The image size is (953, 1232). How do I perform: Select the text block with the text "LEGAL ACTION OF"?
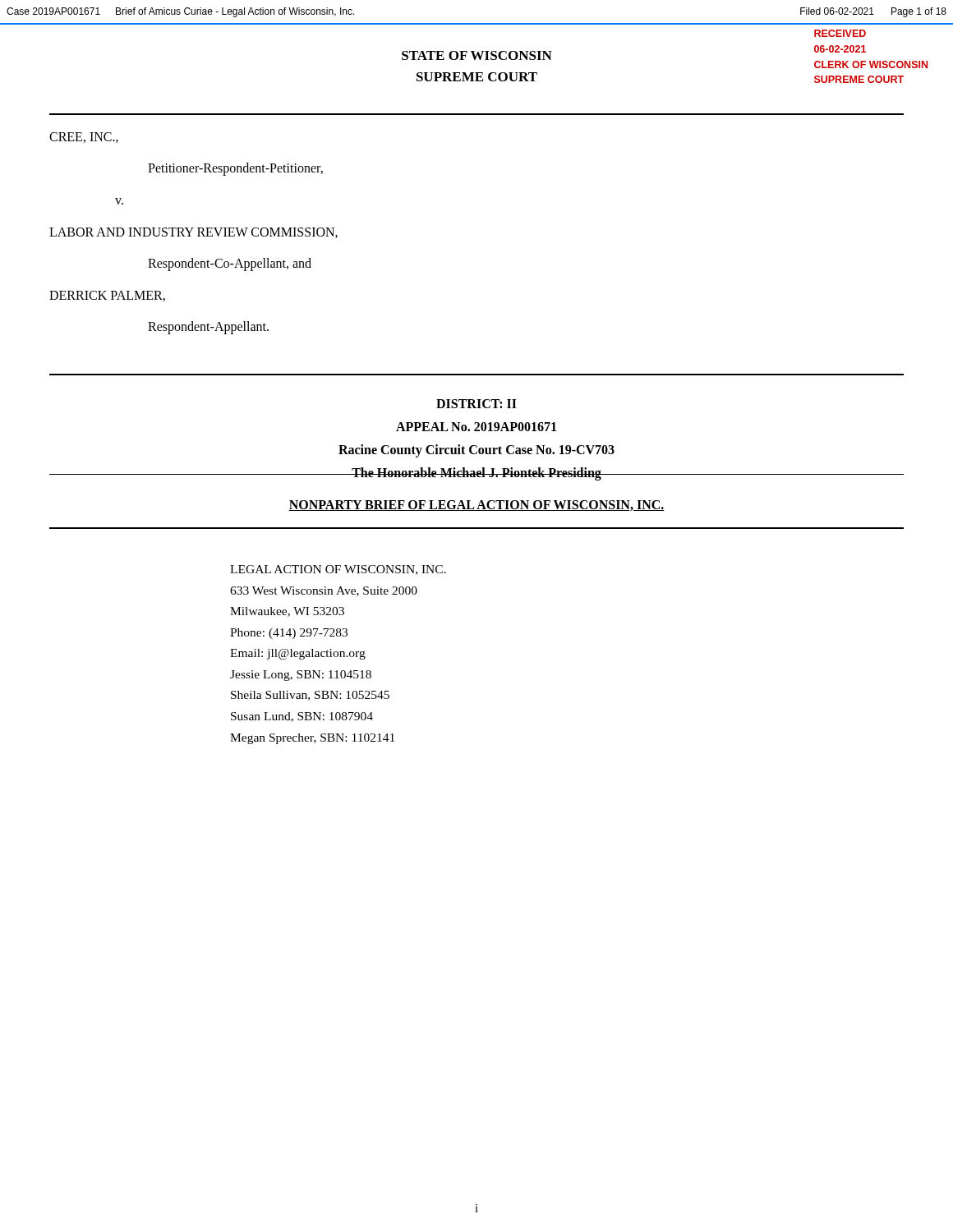click(x=338, y=653)
